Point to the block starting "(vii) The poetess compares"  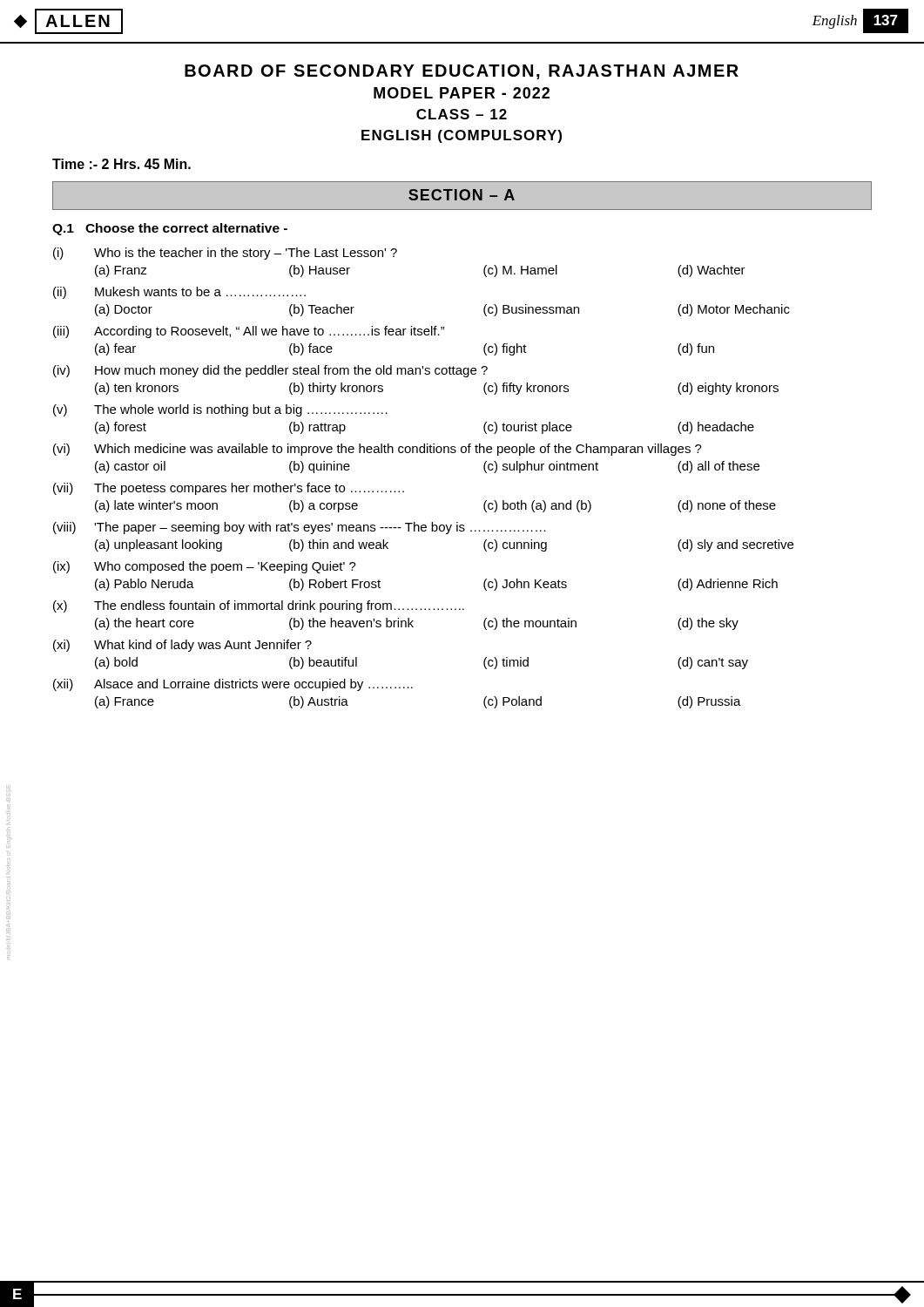[229, 489]
